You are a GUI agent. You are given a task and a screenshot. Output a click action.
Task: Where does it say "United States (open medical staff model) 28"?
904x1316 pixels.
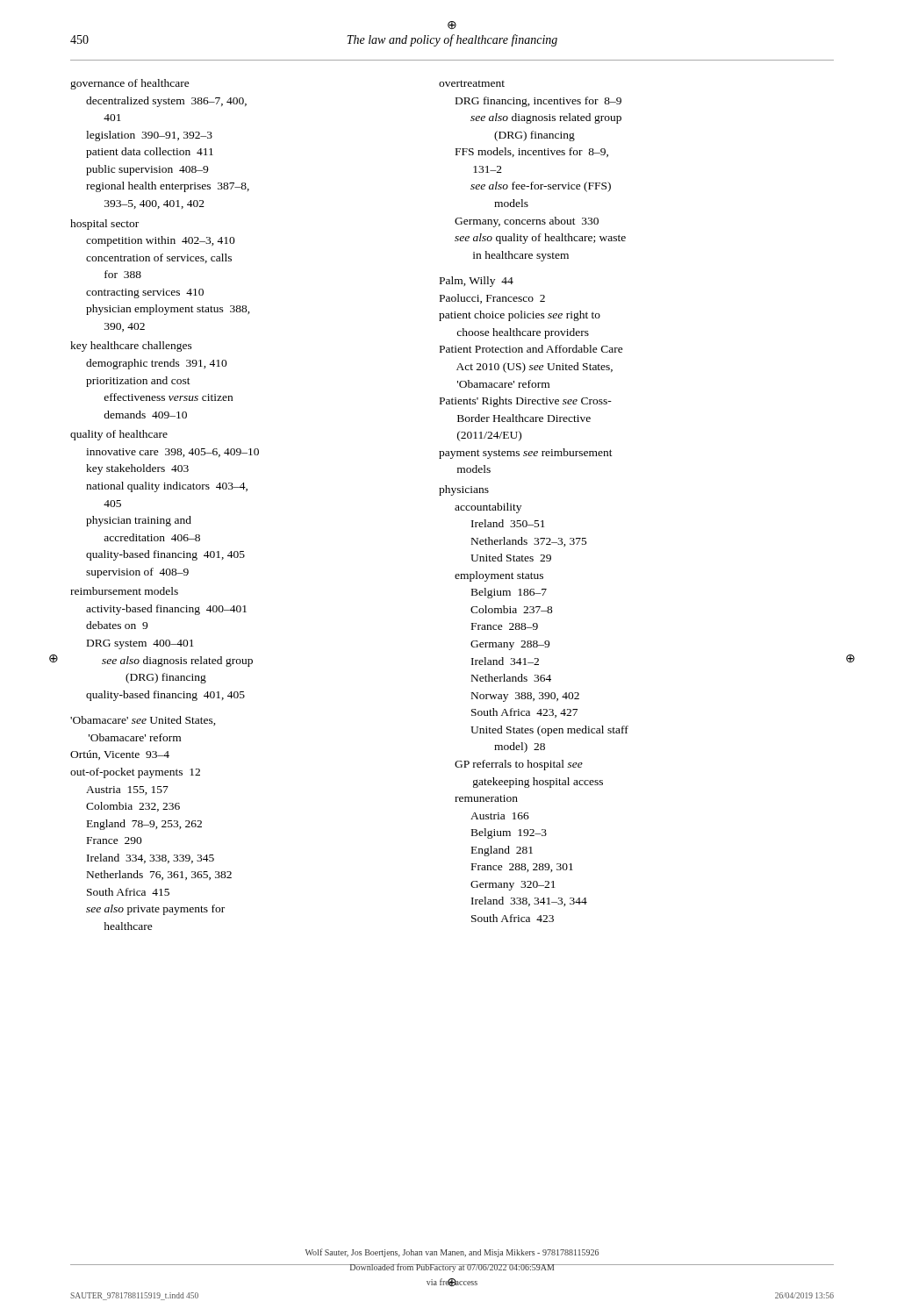point(549,738)
